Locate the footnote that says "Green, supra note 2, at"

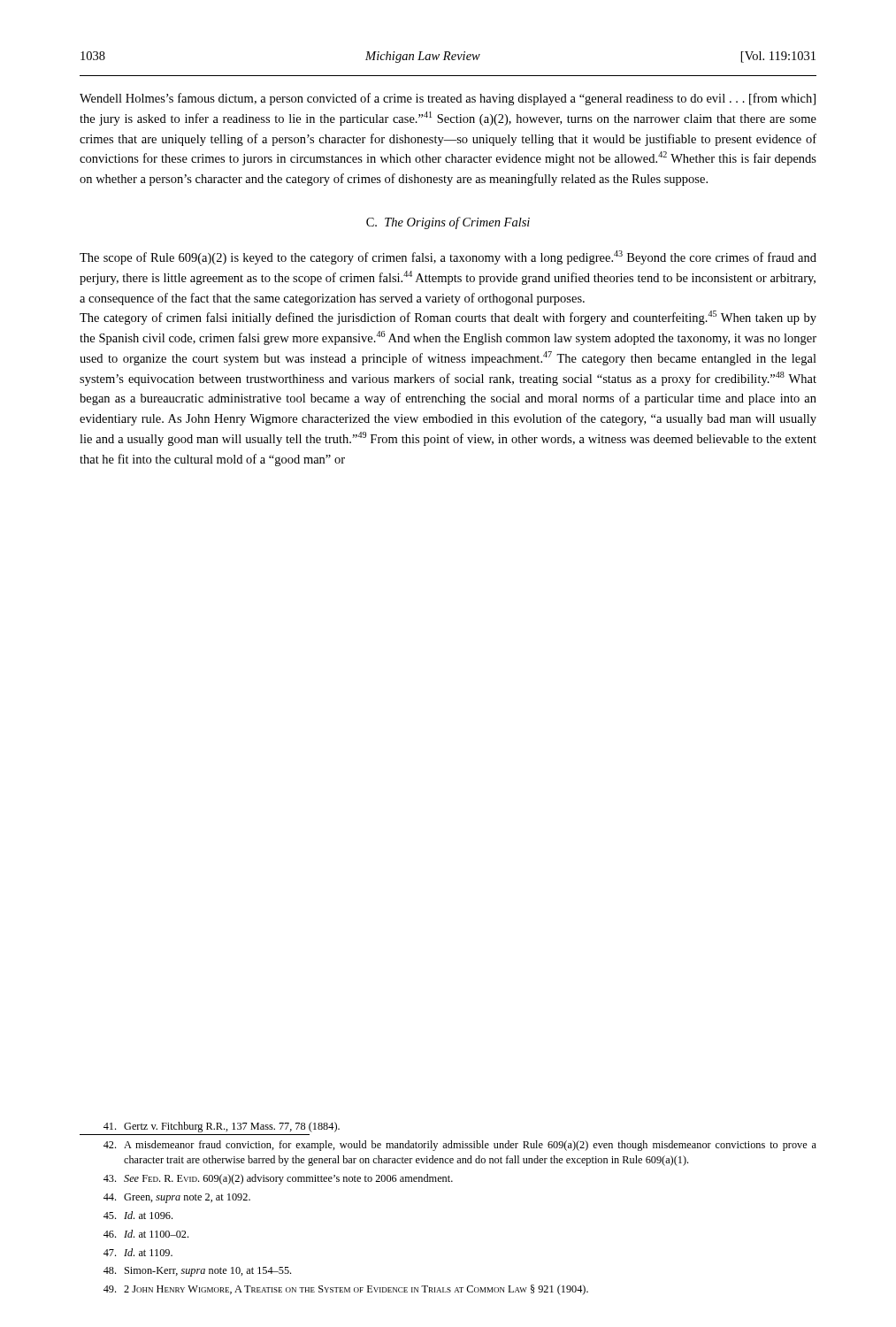click(177, 1198)
